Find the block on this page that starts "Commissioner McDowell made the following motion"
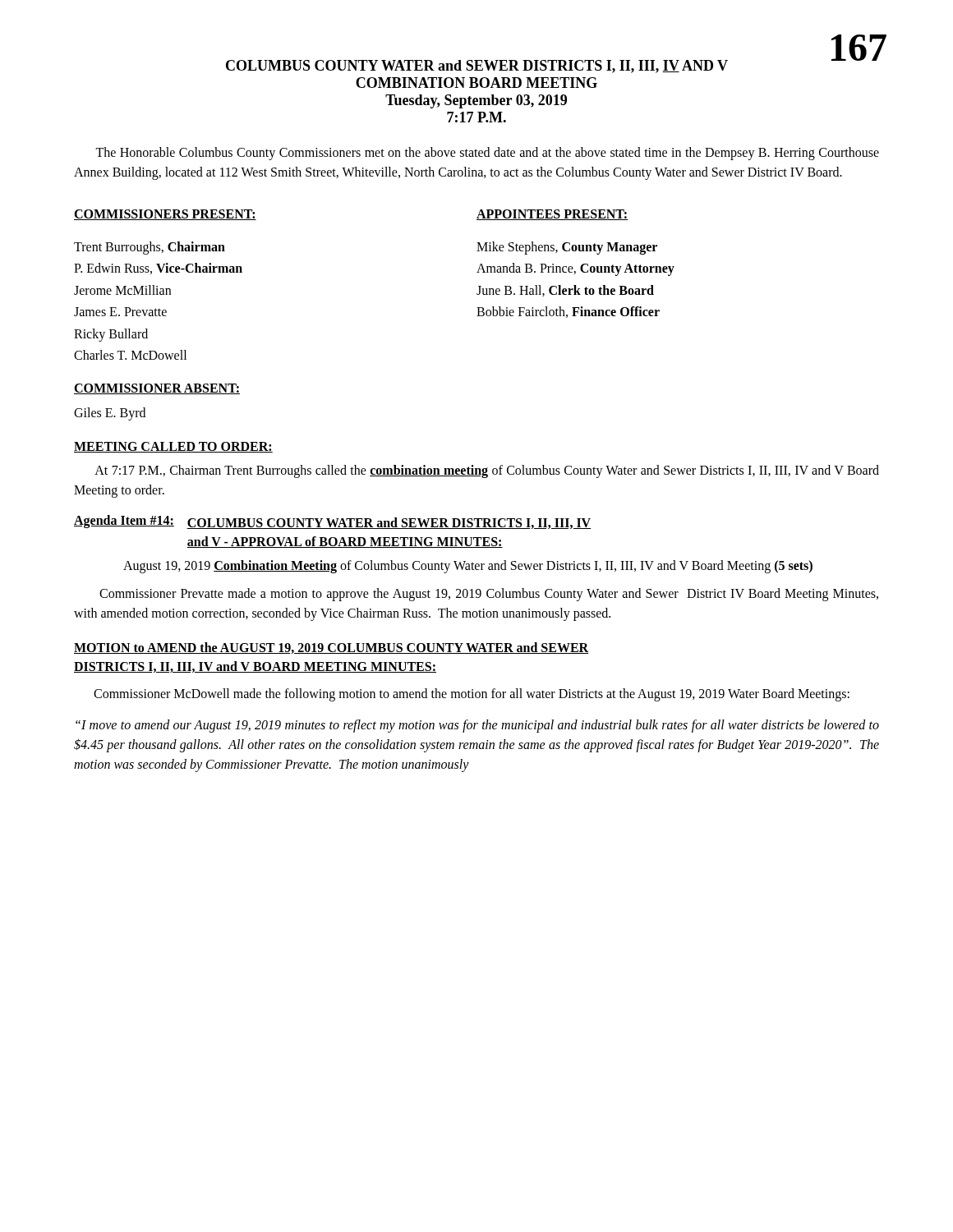The width and height of the screenshot is (953, 1232). tap(462, 694)
